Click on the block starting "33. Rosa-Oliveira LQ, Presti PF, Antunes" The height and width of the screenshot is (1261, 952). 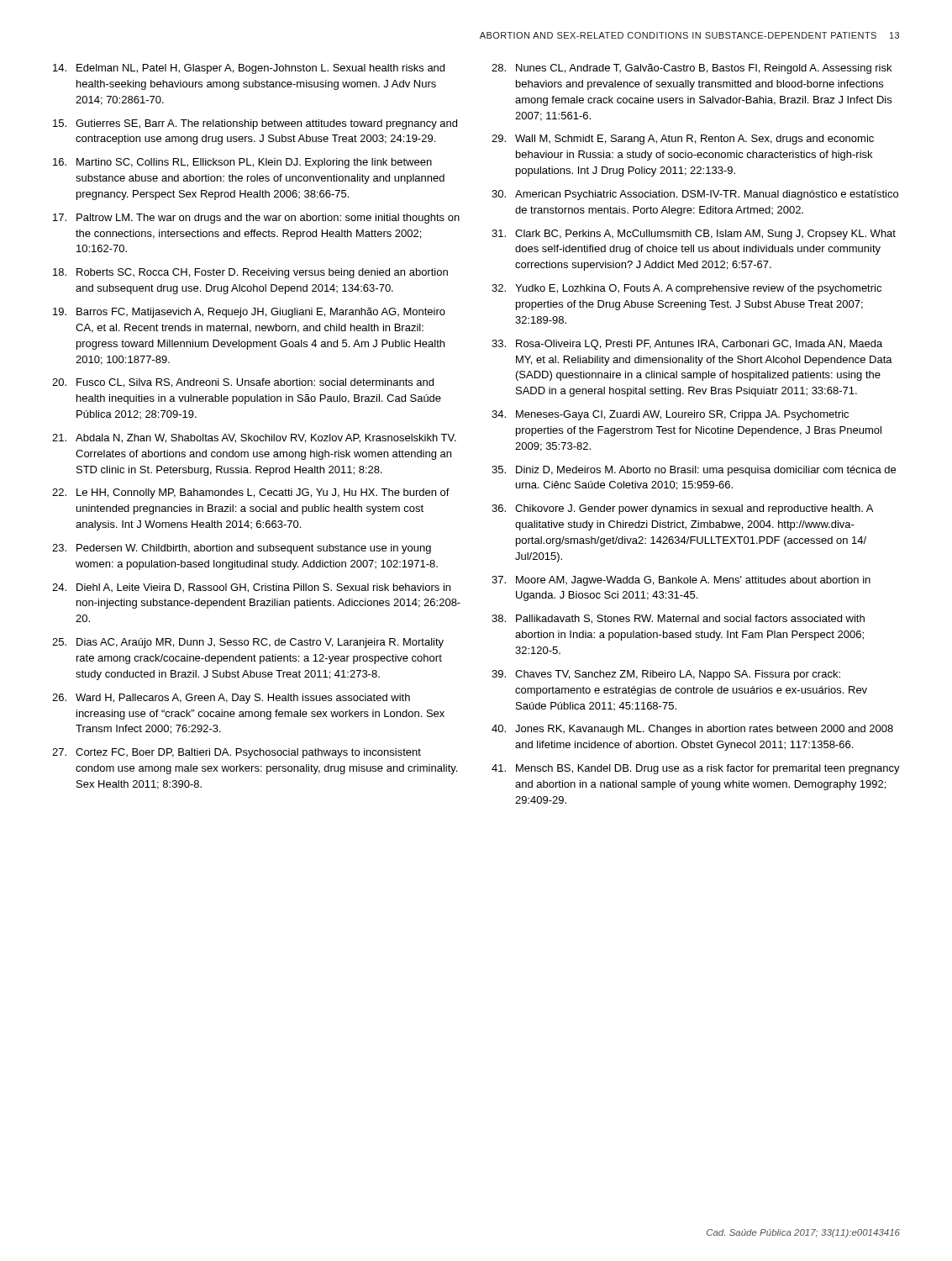coord(696,368)
